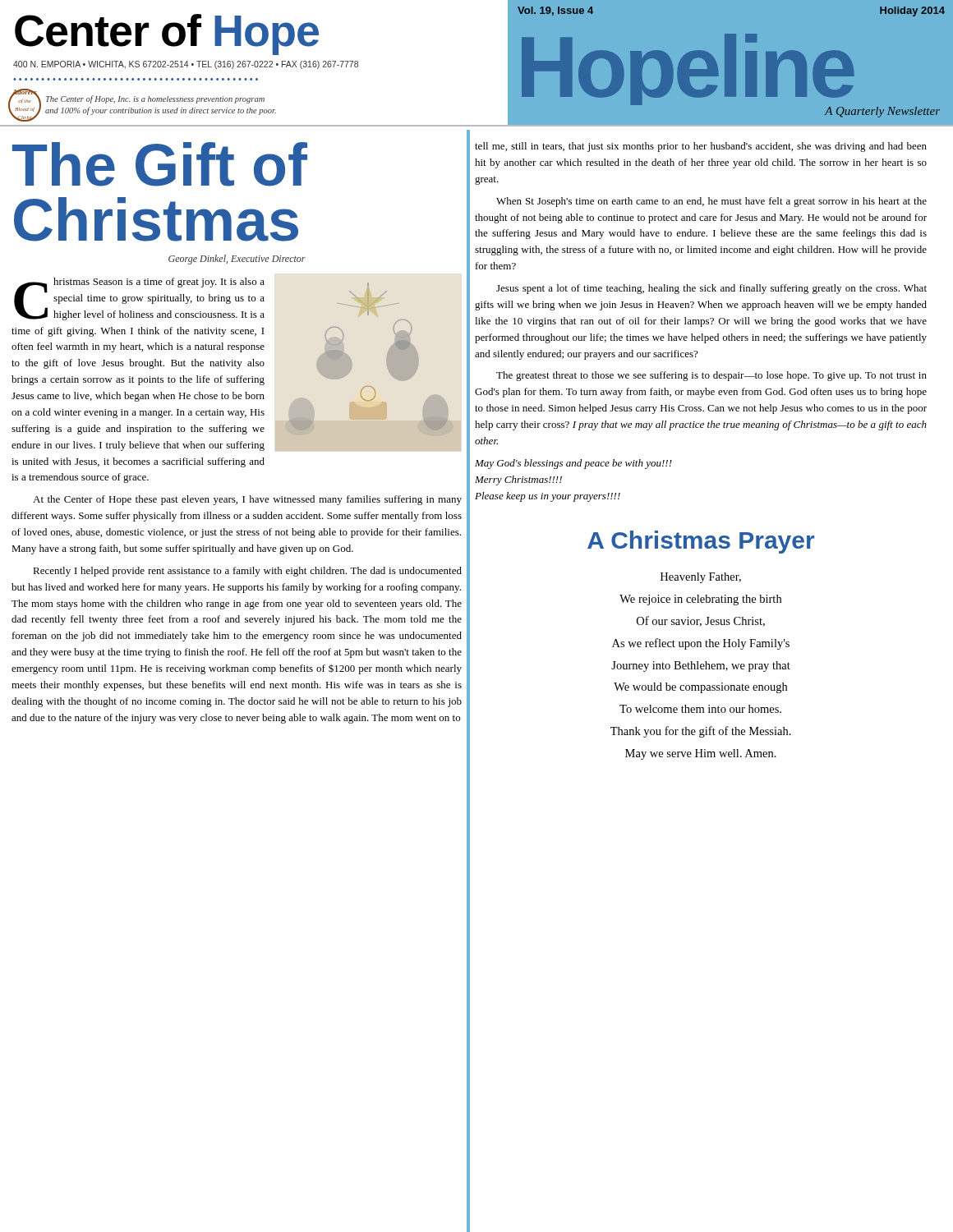953x1232 pixels.
Task: Find the block on this page that starts "tell me, still"
Action: coord(701,321)
